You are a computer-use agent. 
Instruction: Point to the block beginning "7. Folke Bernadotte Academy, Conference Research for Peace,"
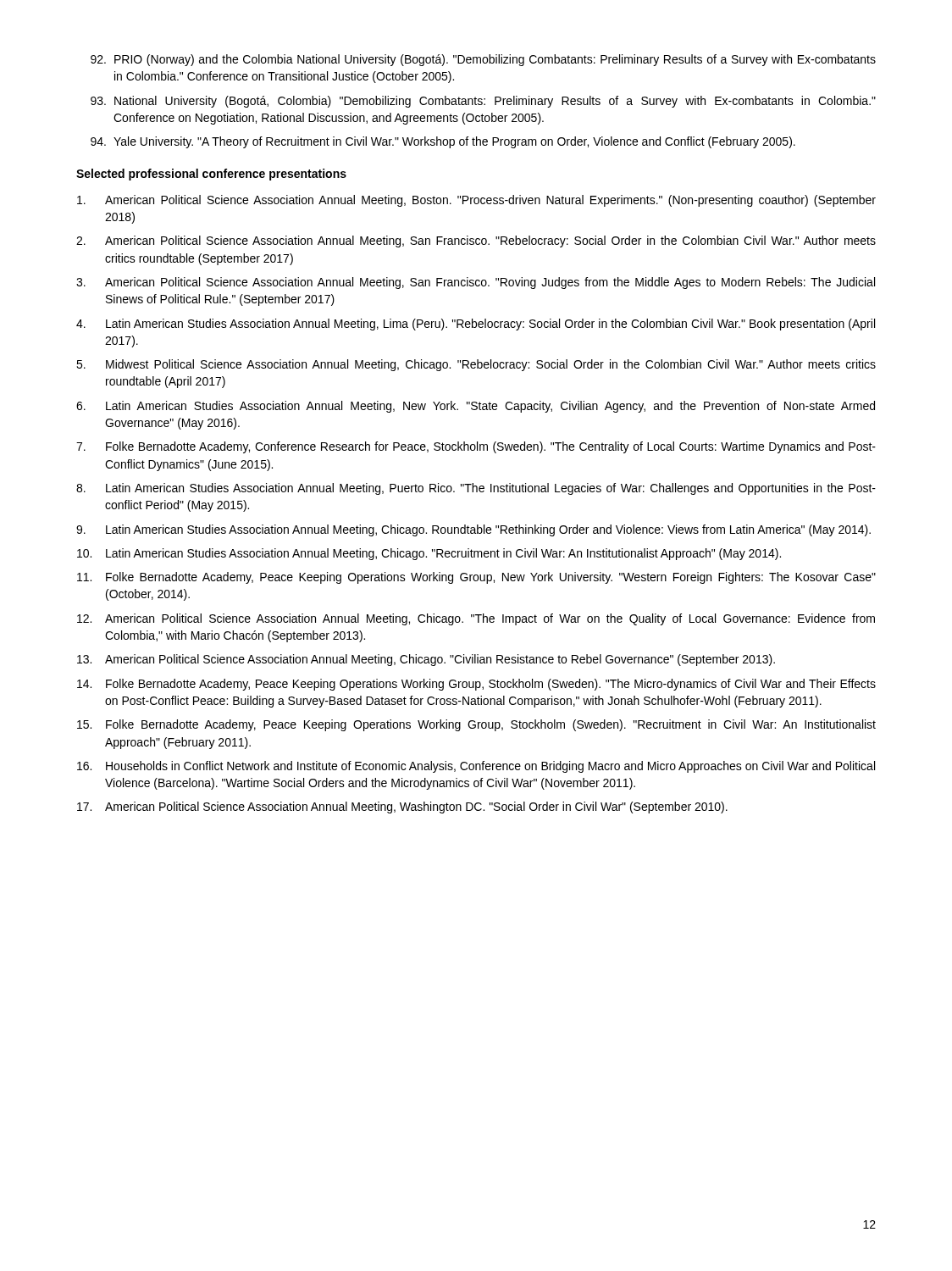click(x=476, y=456)
